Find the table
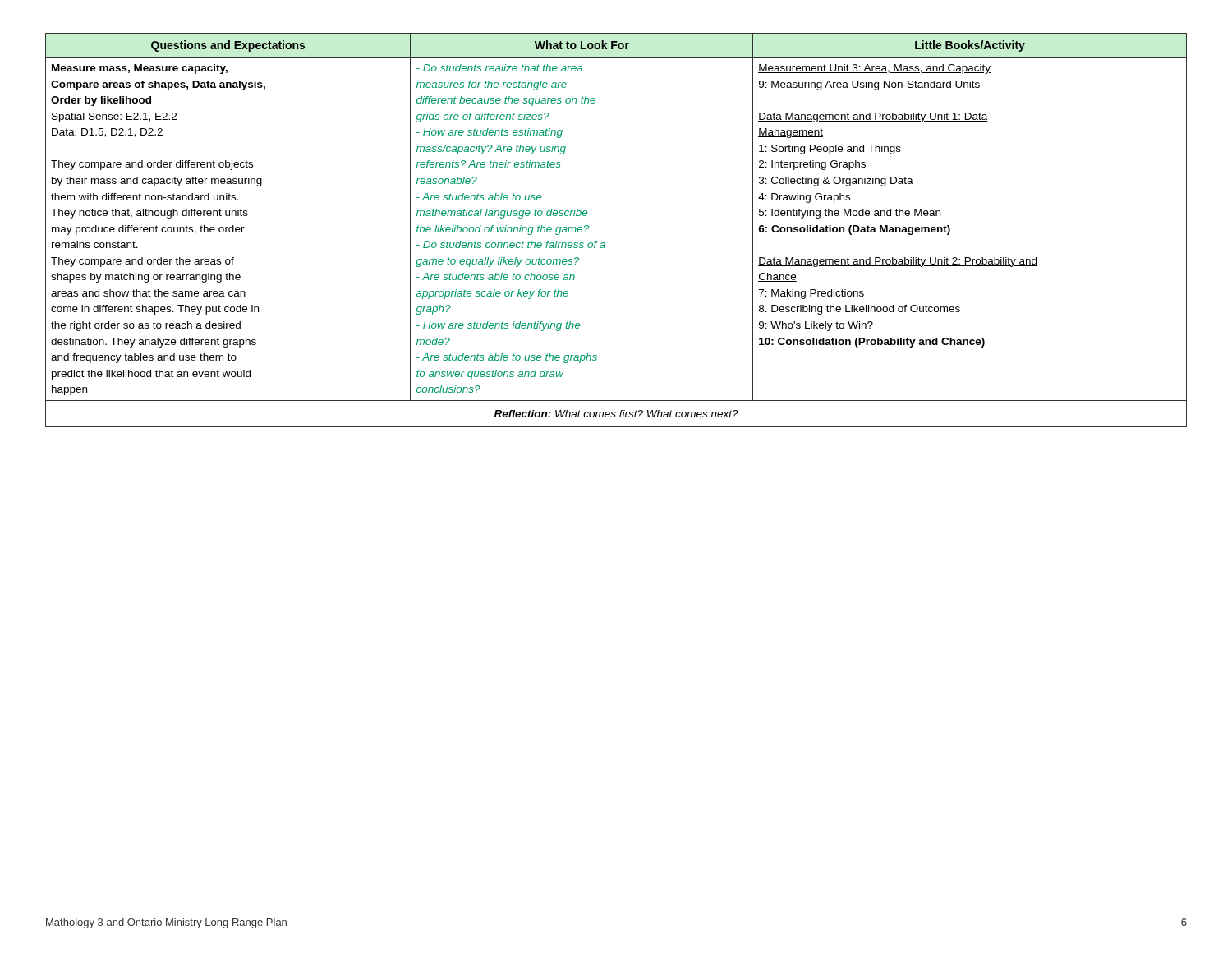1232x953 pixels. (x=616, y=230)
